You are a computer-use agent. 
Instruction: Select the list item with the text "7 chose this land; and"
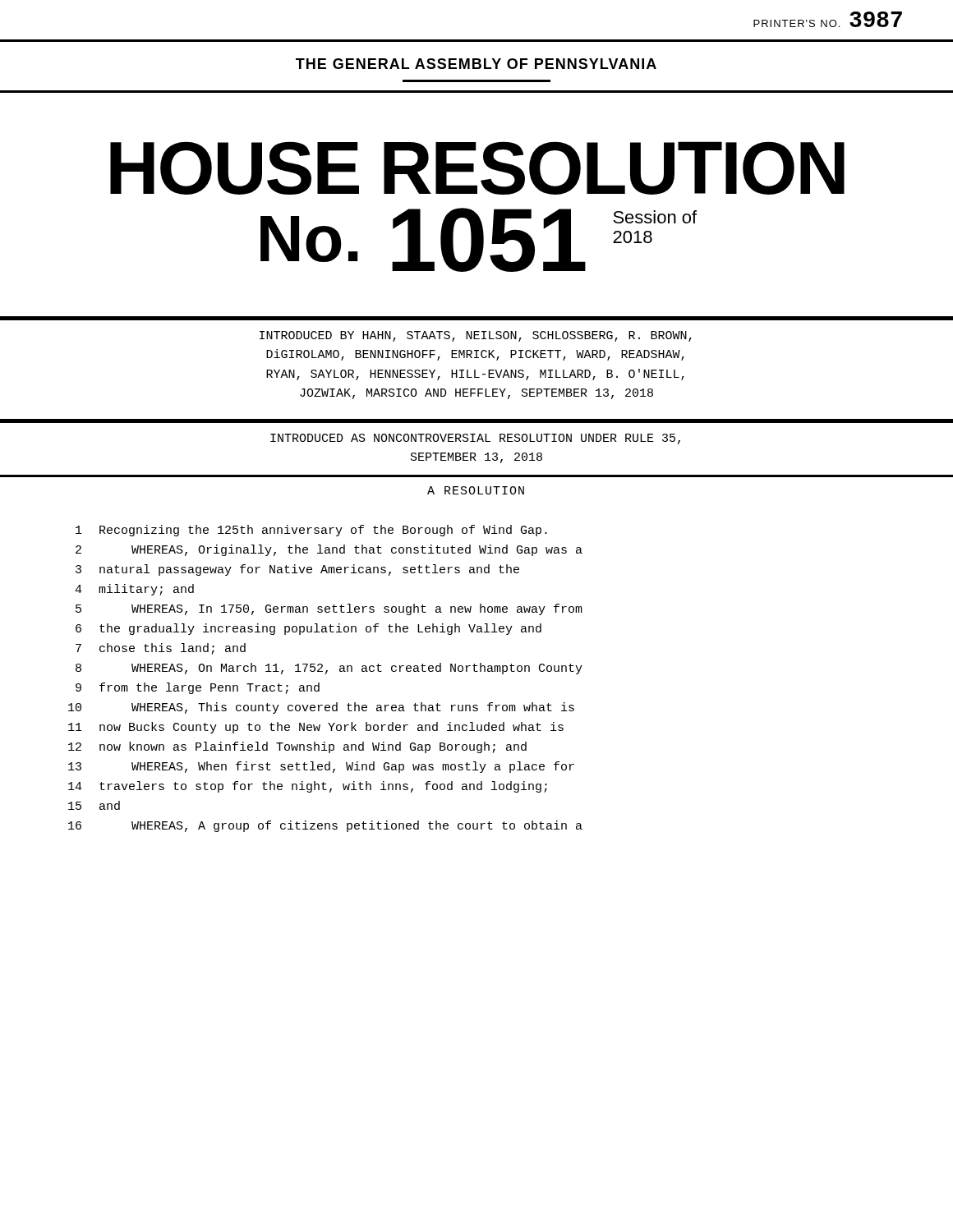[x=161, y=649]
